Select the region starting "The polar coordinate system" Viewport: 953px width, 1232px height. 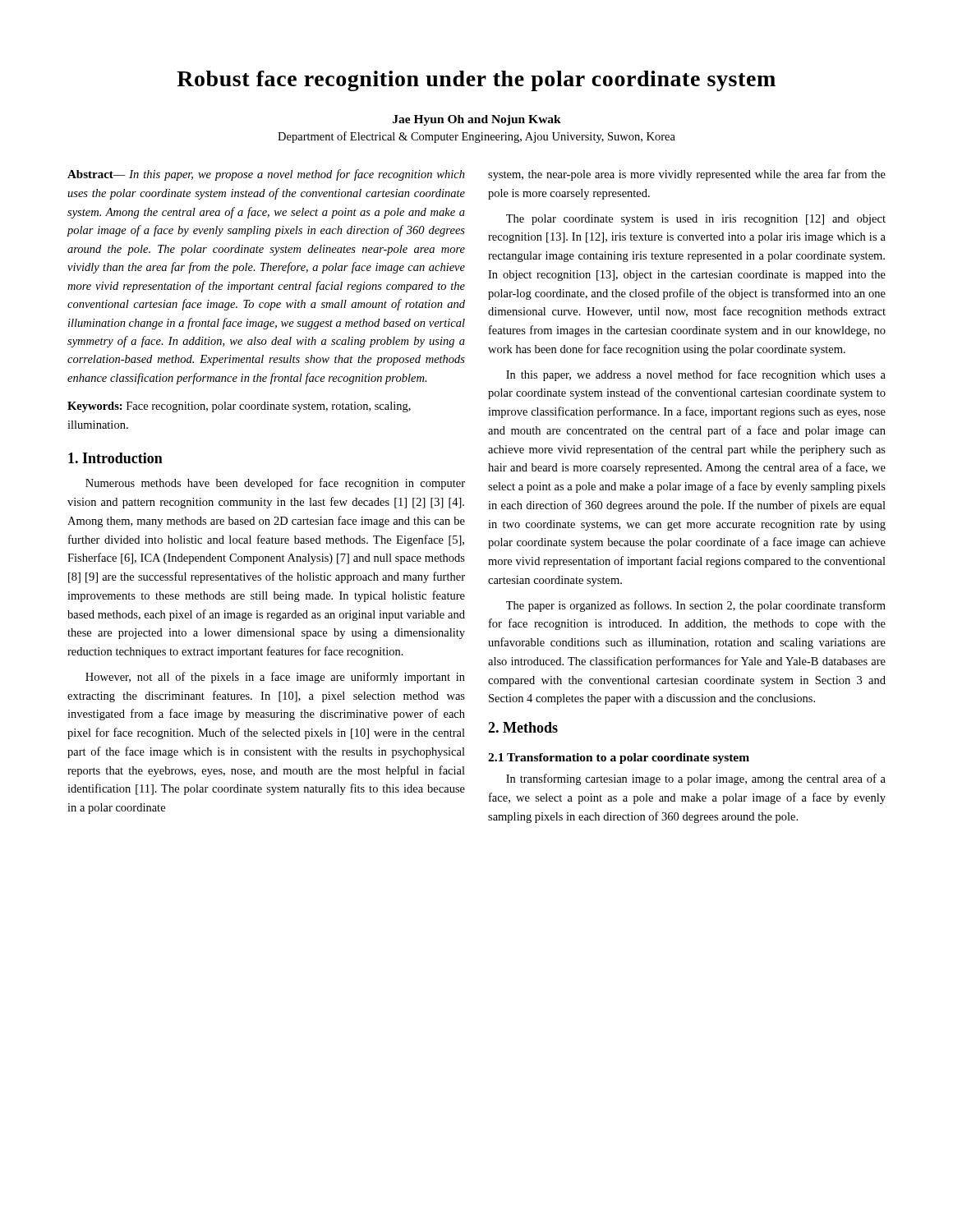pos(687,283)
